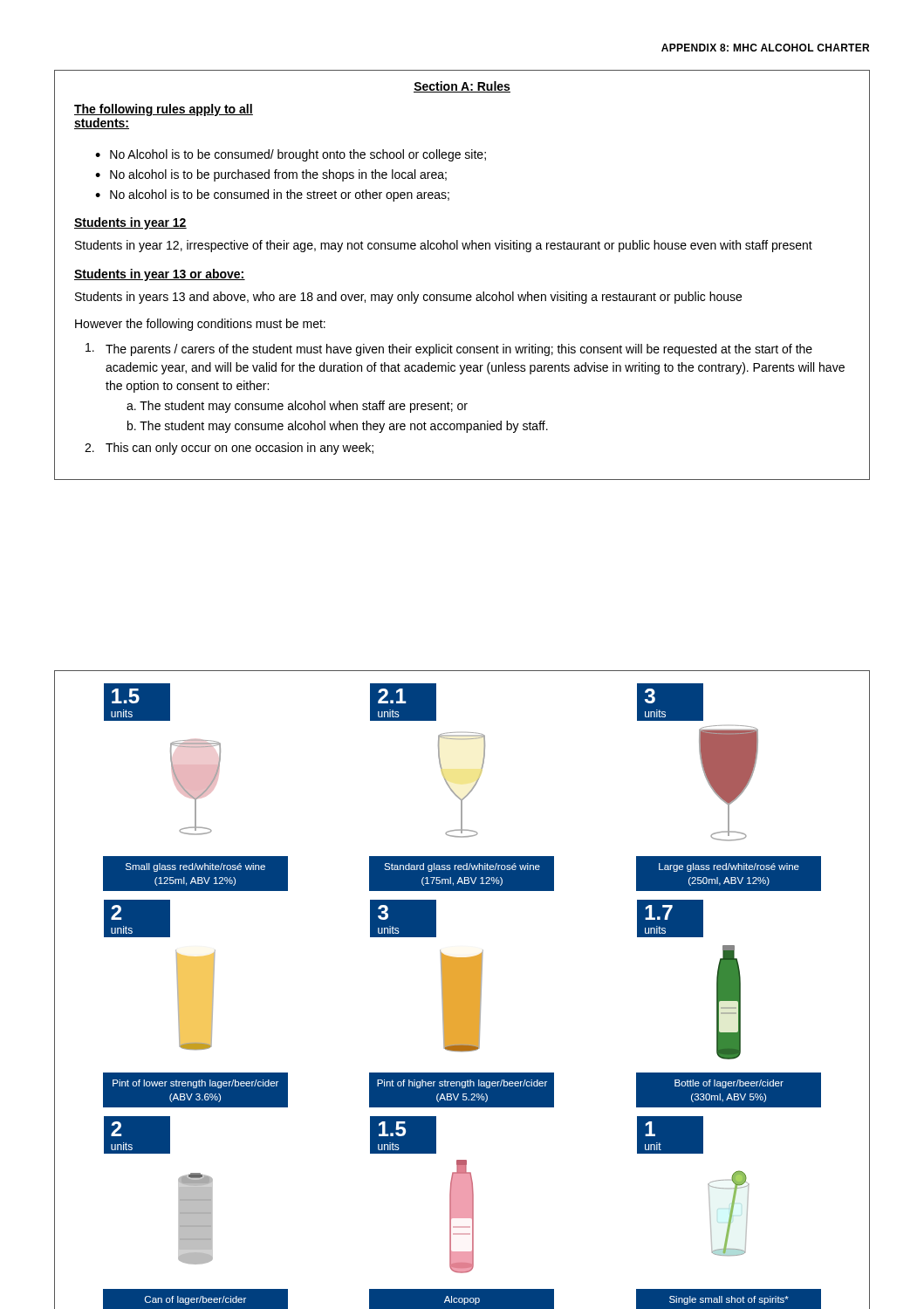Screen dimensions: 1309x924
Task: Locate the list item with the text "• No Alcohol"
Action: (291, 155)
